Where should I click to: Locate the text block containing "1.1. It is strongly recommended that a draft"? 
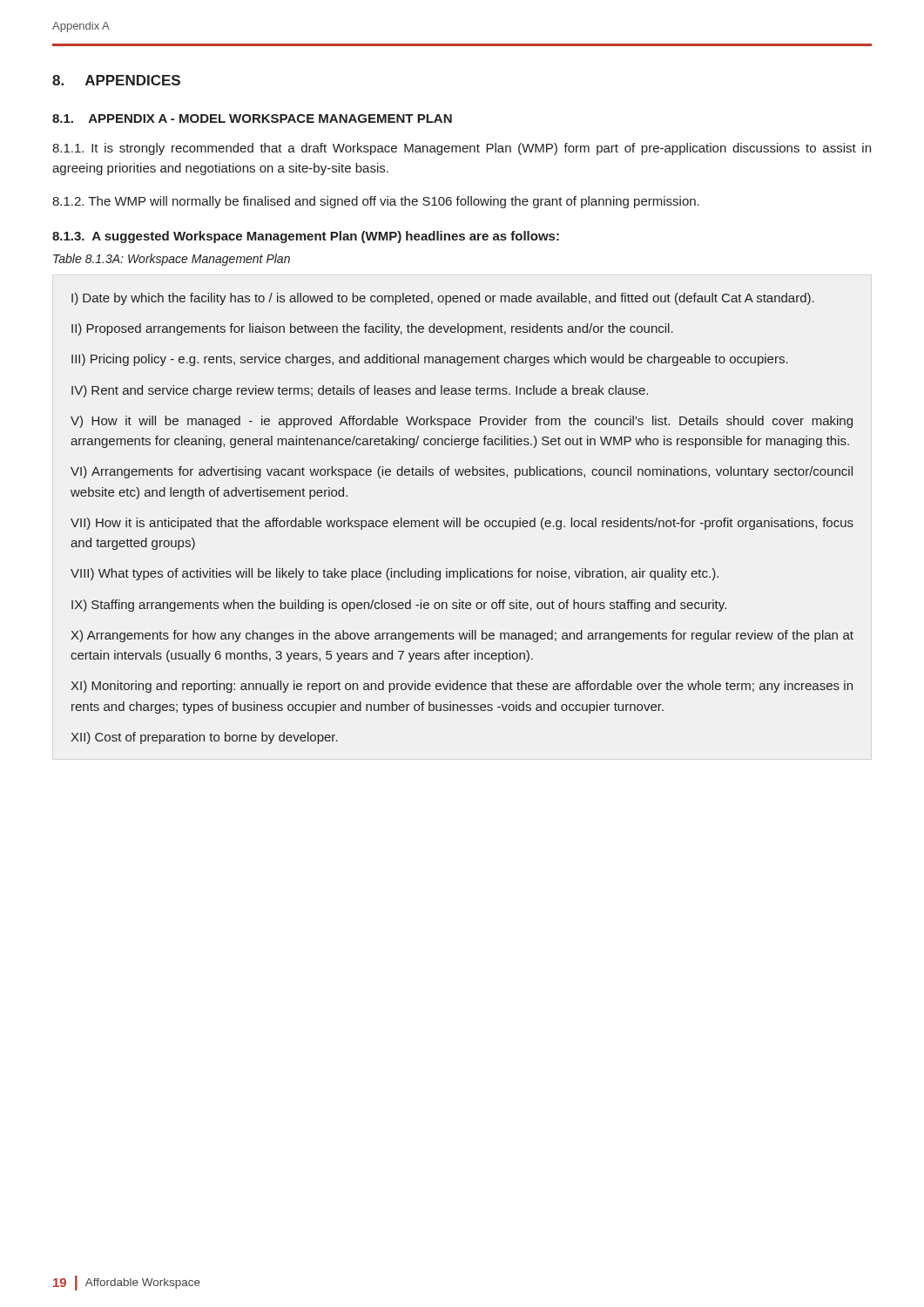(462, 158)
